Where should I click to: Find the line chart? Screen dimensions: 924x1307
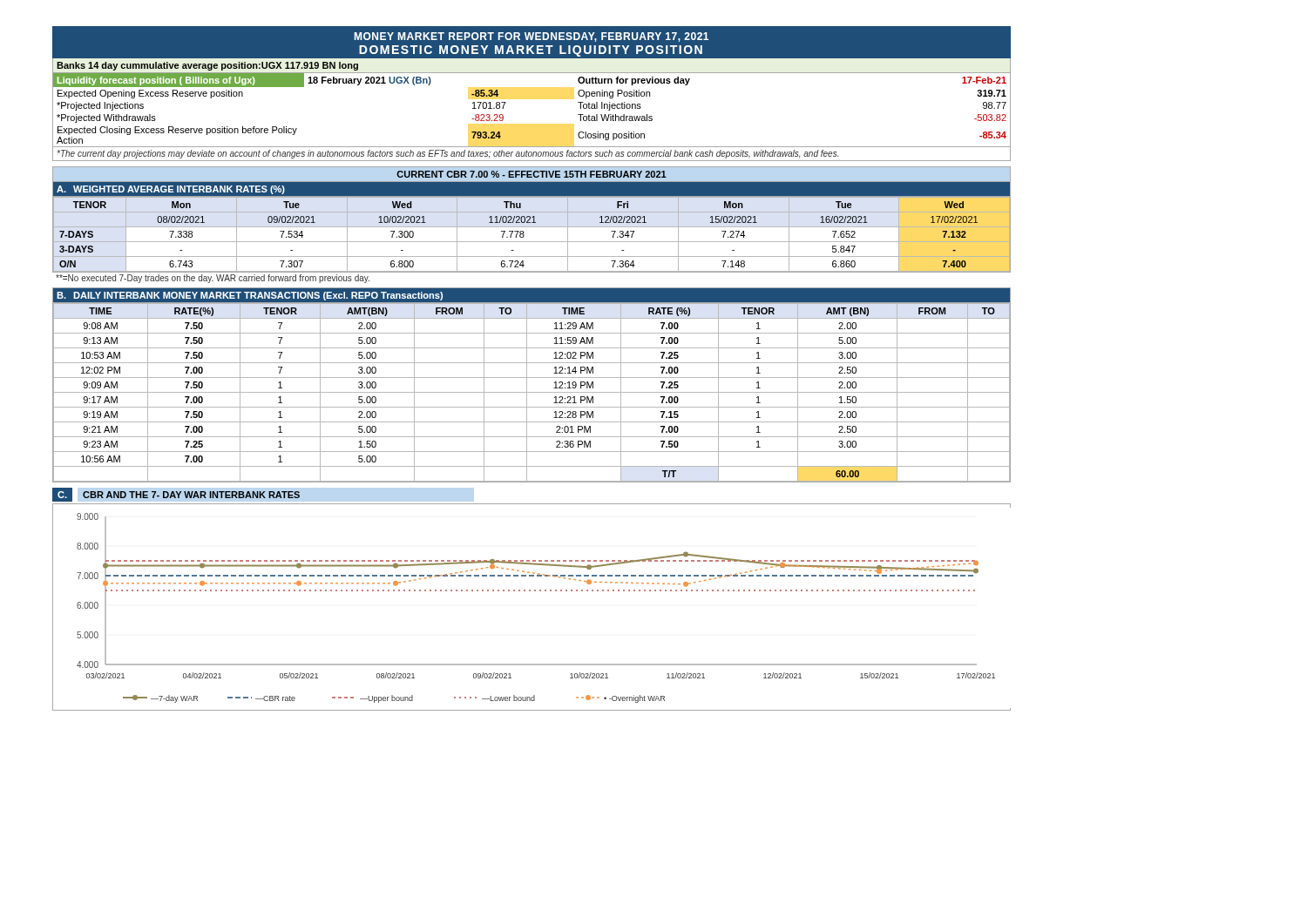point(531,607)
